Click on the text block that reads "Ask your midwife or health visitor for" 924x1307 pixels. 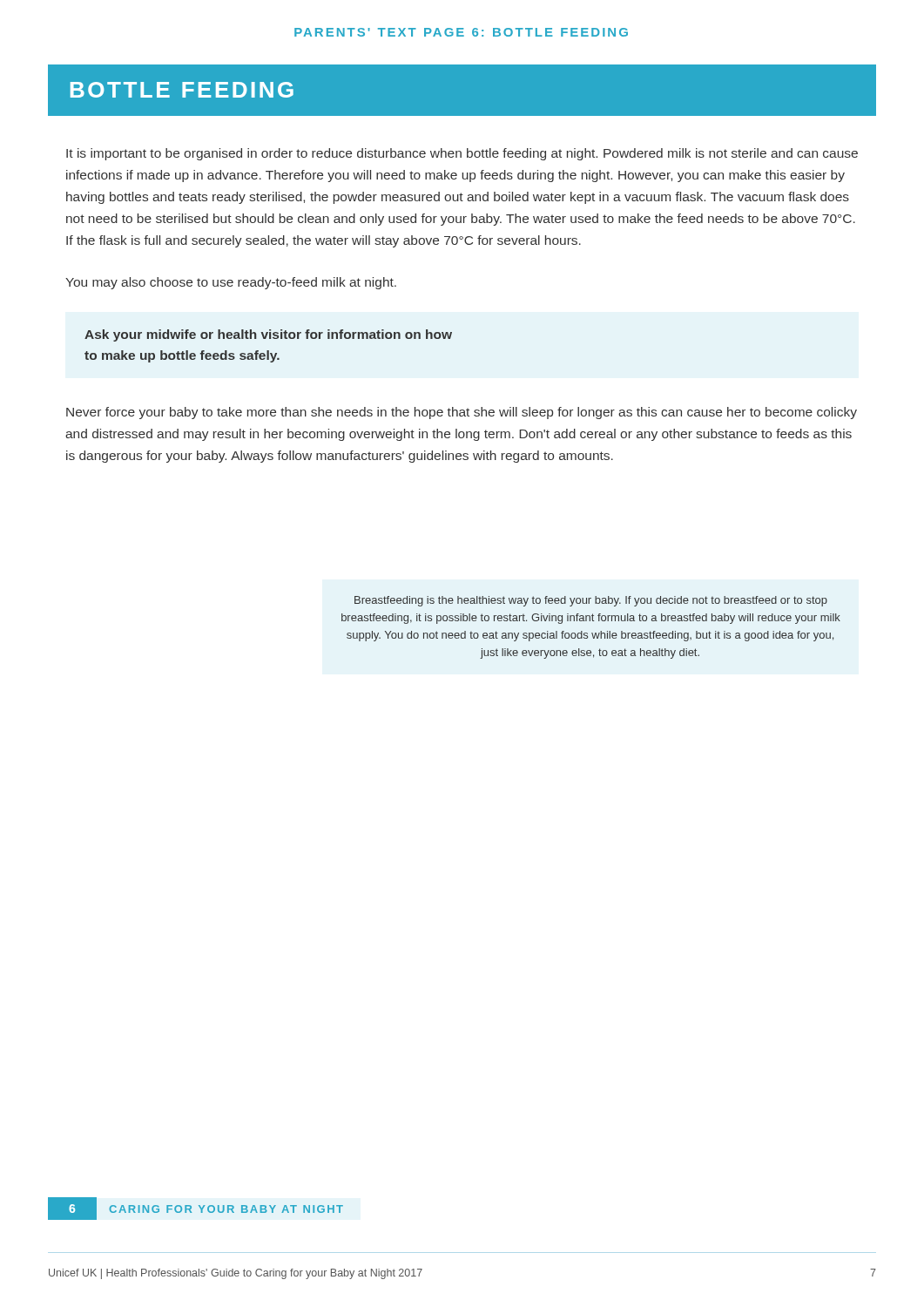(268, 344)
